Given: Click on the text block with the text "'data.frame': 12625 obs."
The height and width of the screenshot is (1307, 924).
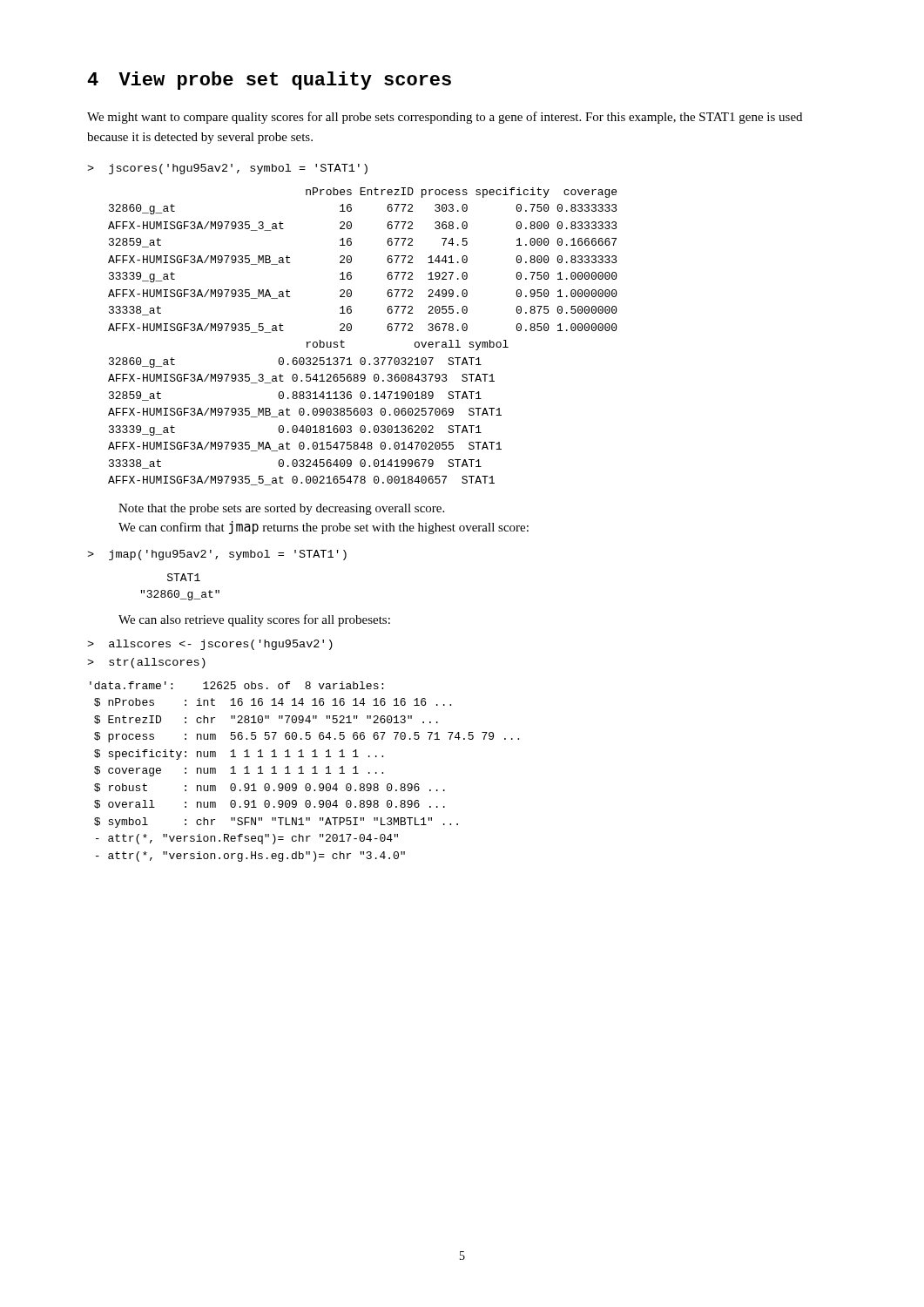Looking at the screenshot, I should pos(305,771).
